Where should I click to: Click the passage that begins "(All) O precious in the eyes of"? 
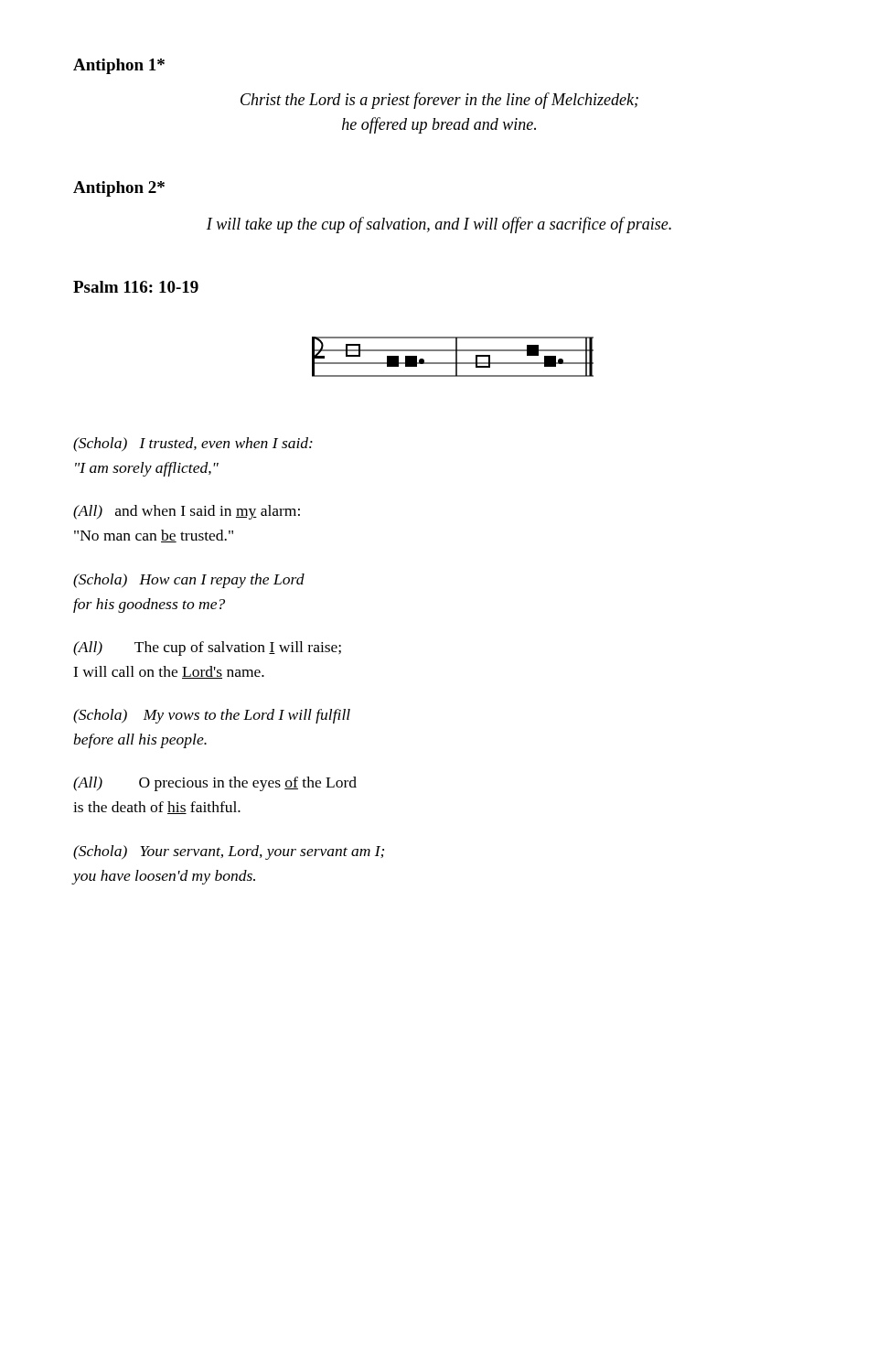pos(215,795)
